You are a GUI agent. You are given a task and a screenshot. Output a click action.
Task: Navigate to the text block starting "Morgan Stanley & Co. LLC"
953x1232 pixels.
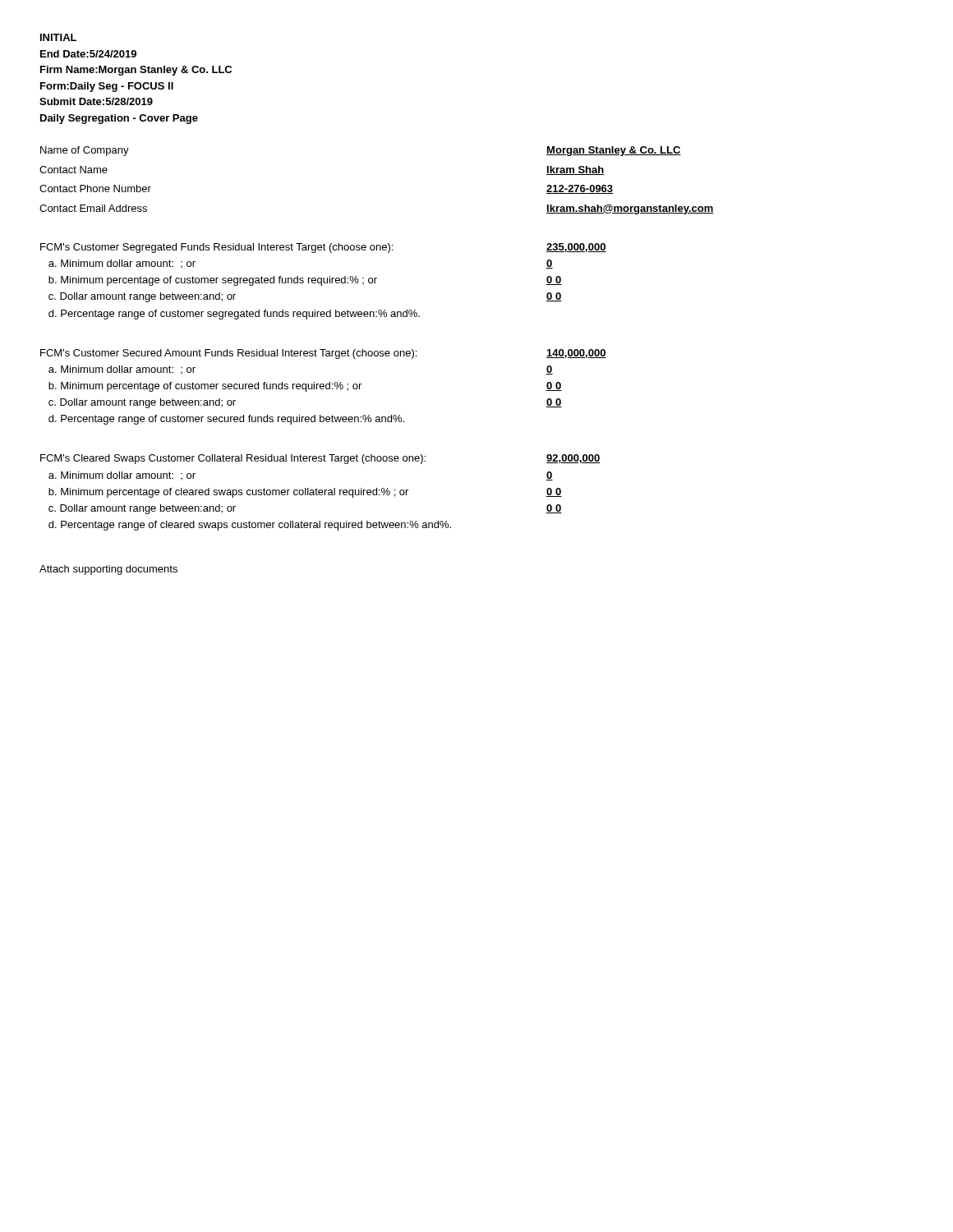613,150
